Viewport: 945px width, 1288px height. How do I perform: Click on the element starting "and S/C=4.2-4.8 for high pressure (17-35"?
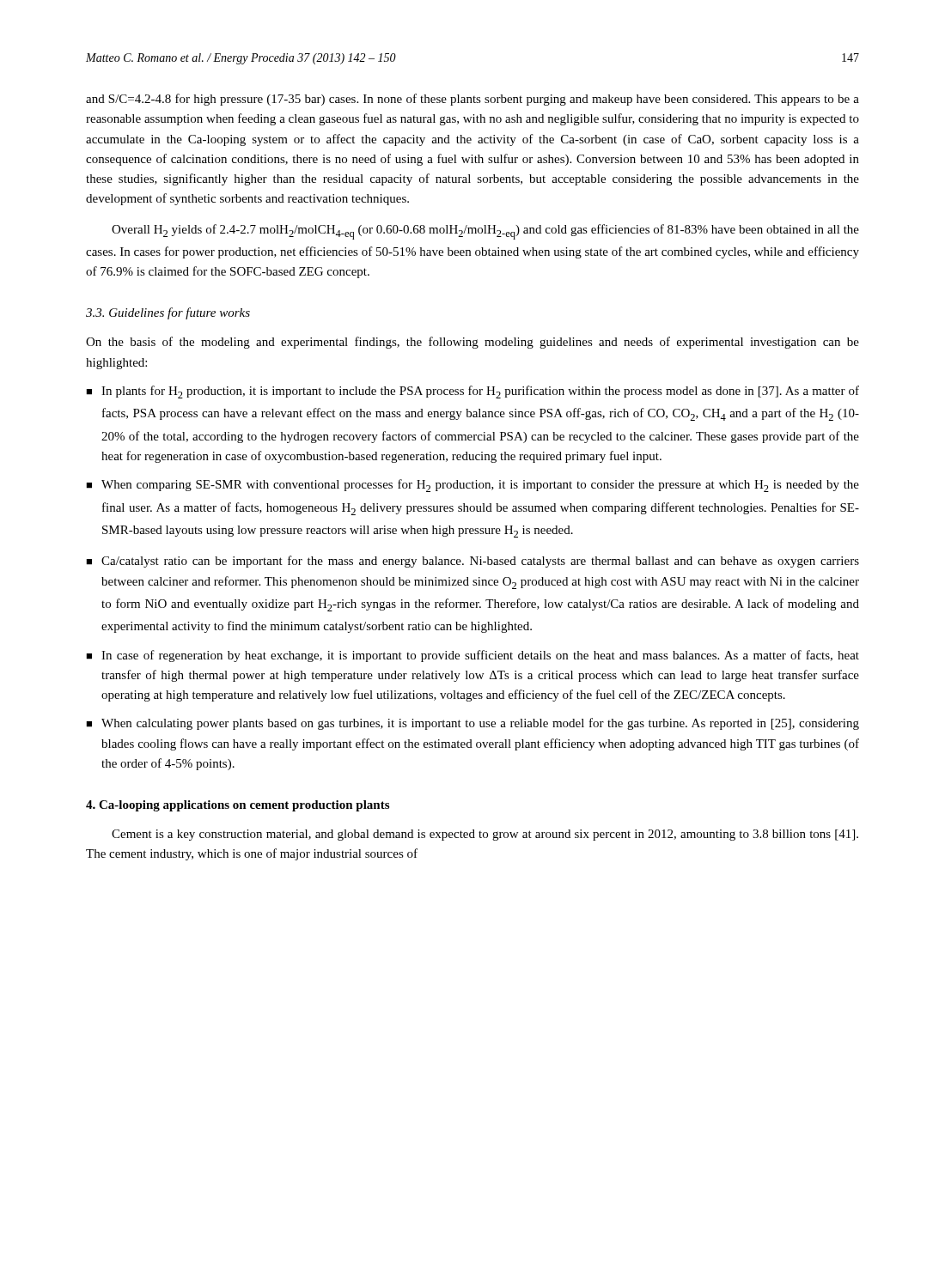click(472, 149)
